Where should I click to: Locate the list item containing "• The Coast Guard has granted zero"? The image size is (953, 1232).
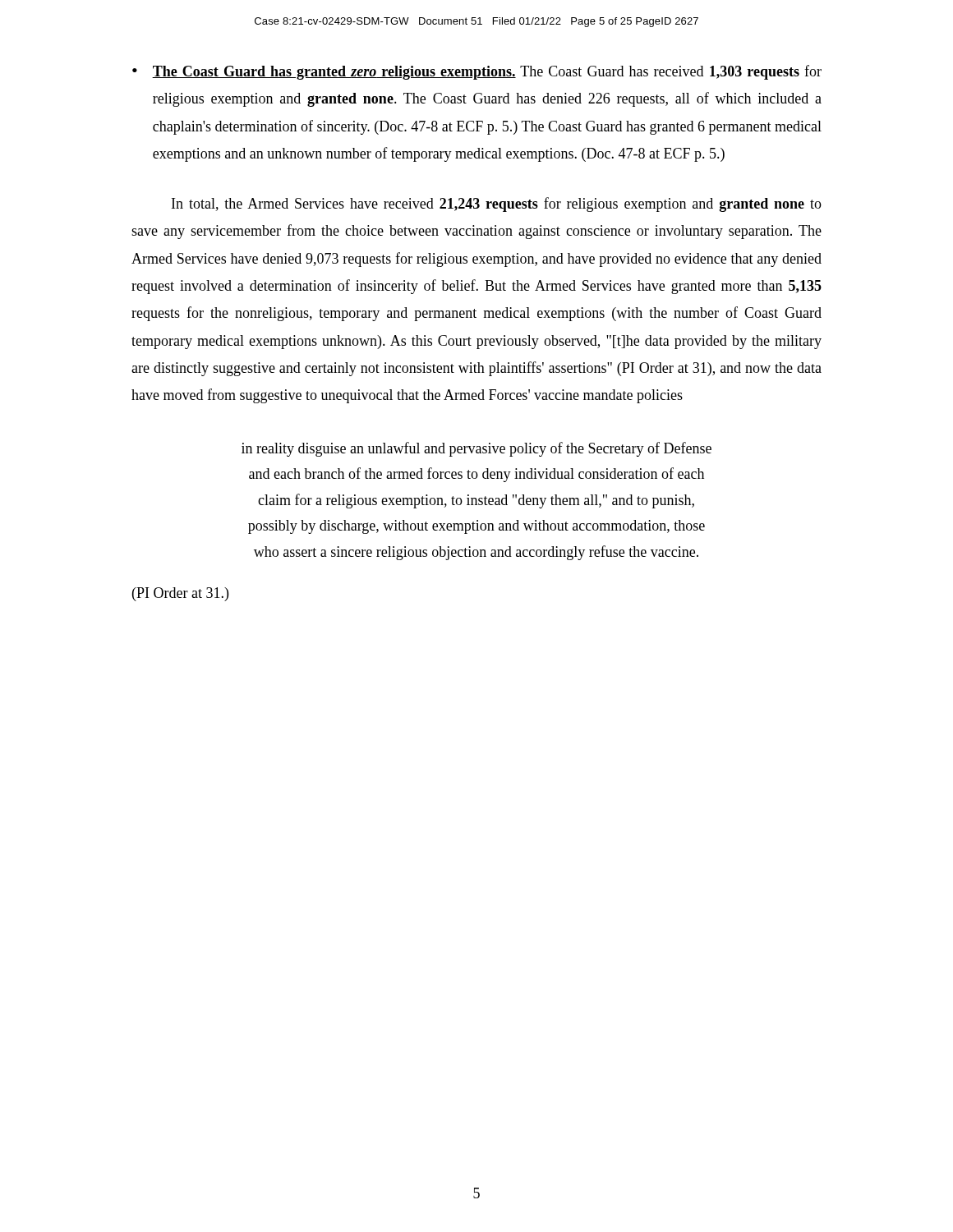pos(476,113)
